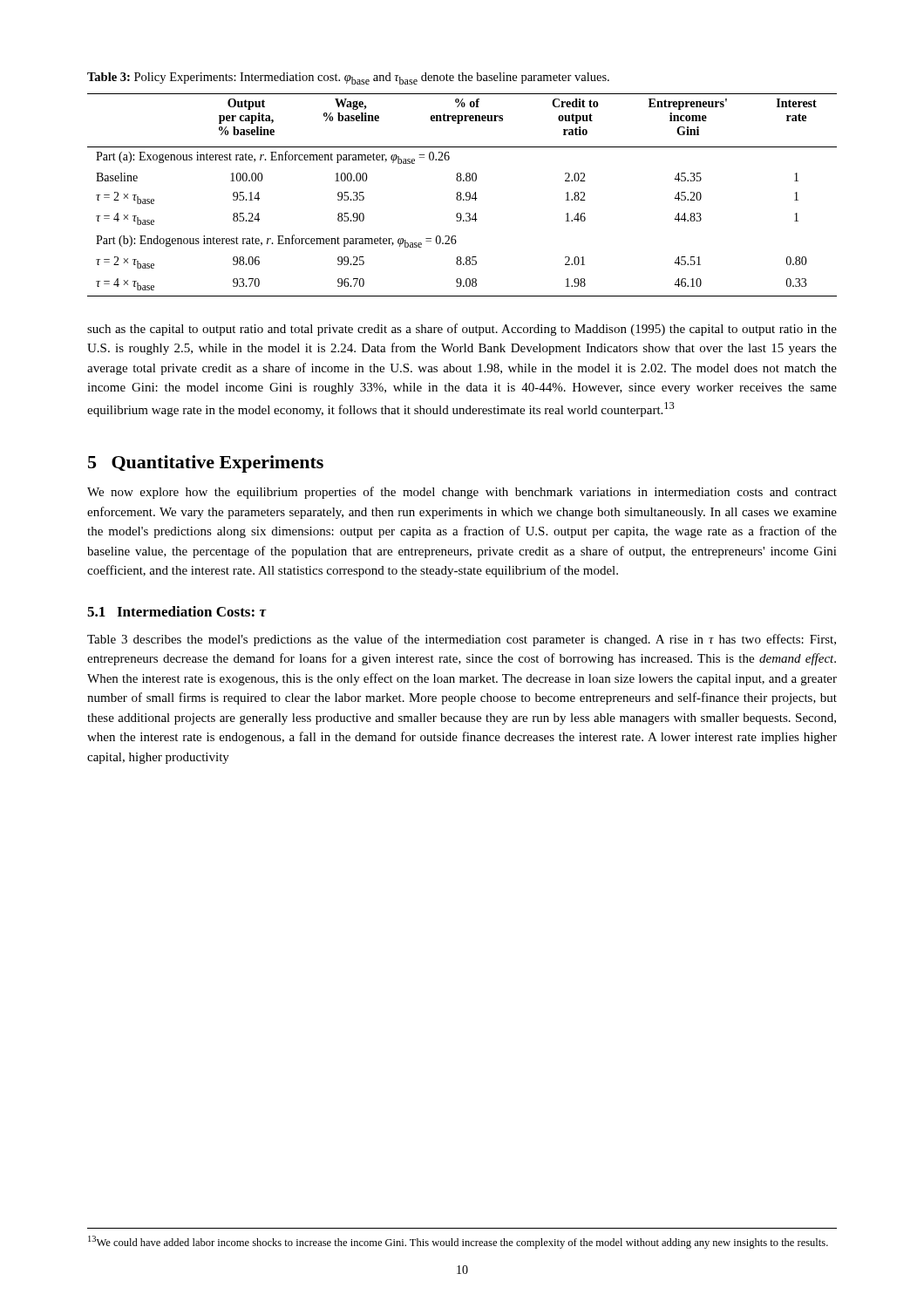Click on the text block starting "5 Quantitative Experiments"

pyautogui.click(x=206, y=464)
